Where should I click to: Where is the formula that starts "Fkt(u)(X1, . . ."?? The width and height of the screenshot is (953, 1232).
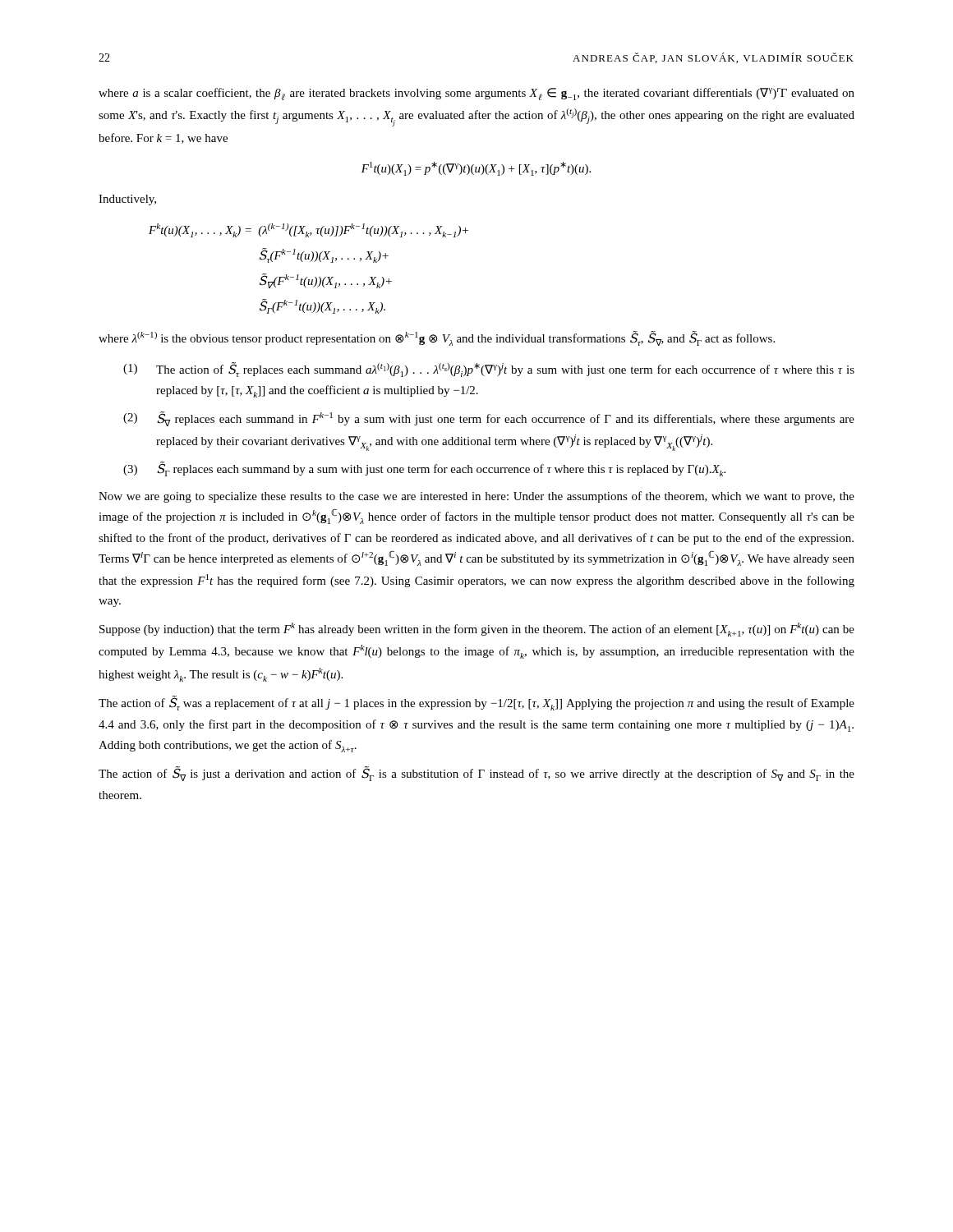309,268
